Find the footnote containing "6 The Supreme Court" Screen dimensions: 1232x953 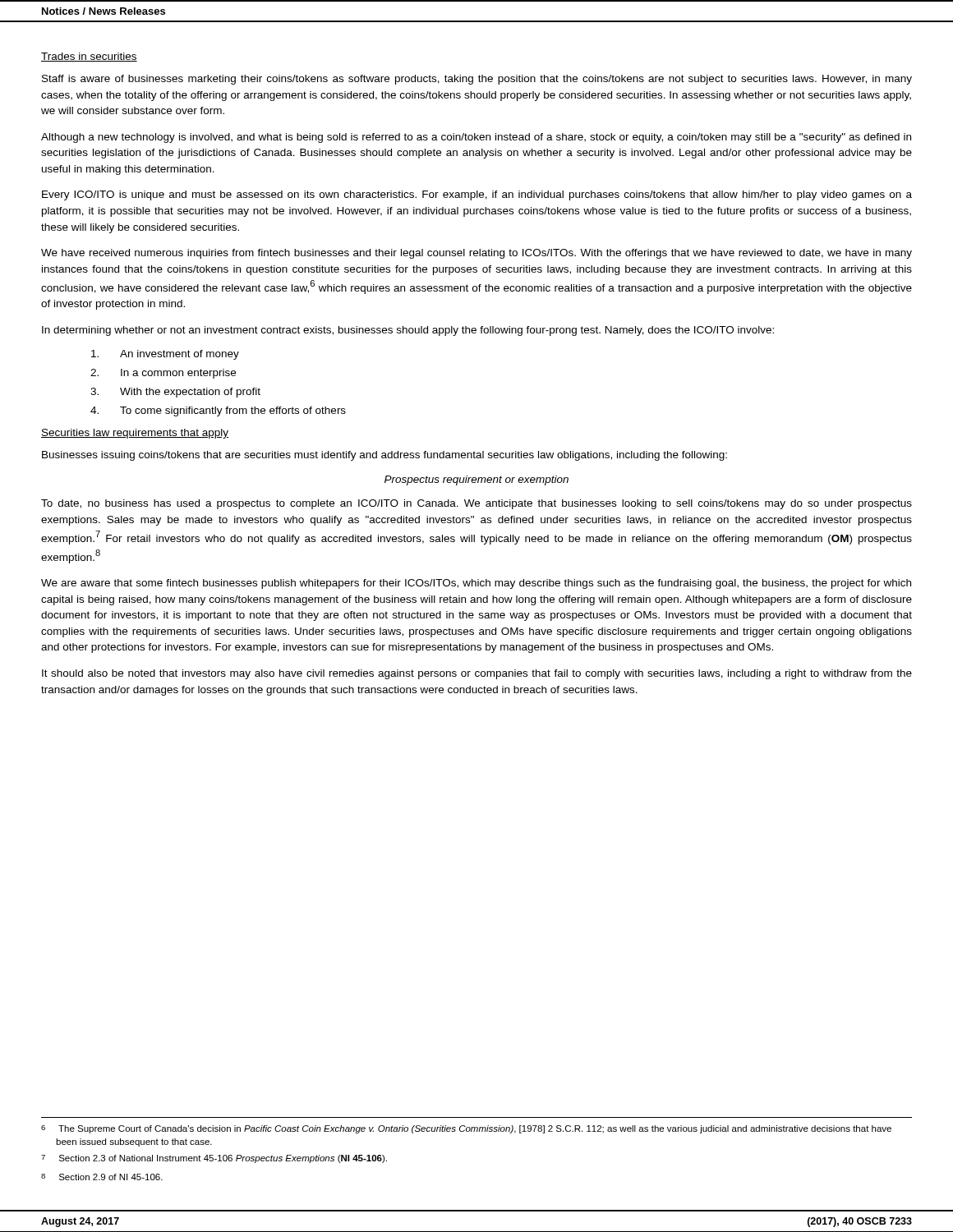476,1135
